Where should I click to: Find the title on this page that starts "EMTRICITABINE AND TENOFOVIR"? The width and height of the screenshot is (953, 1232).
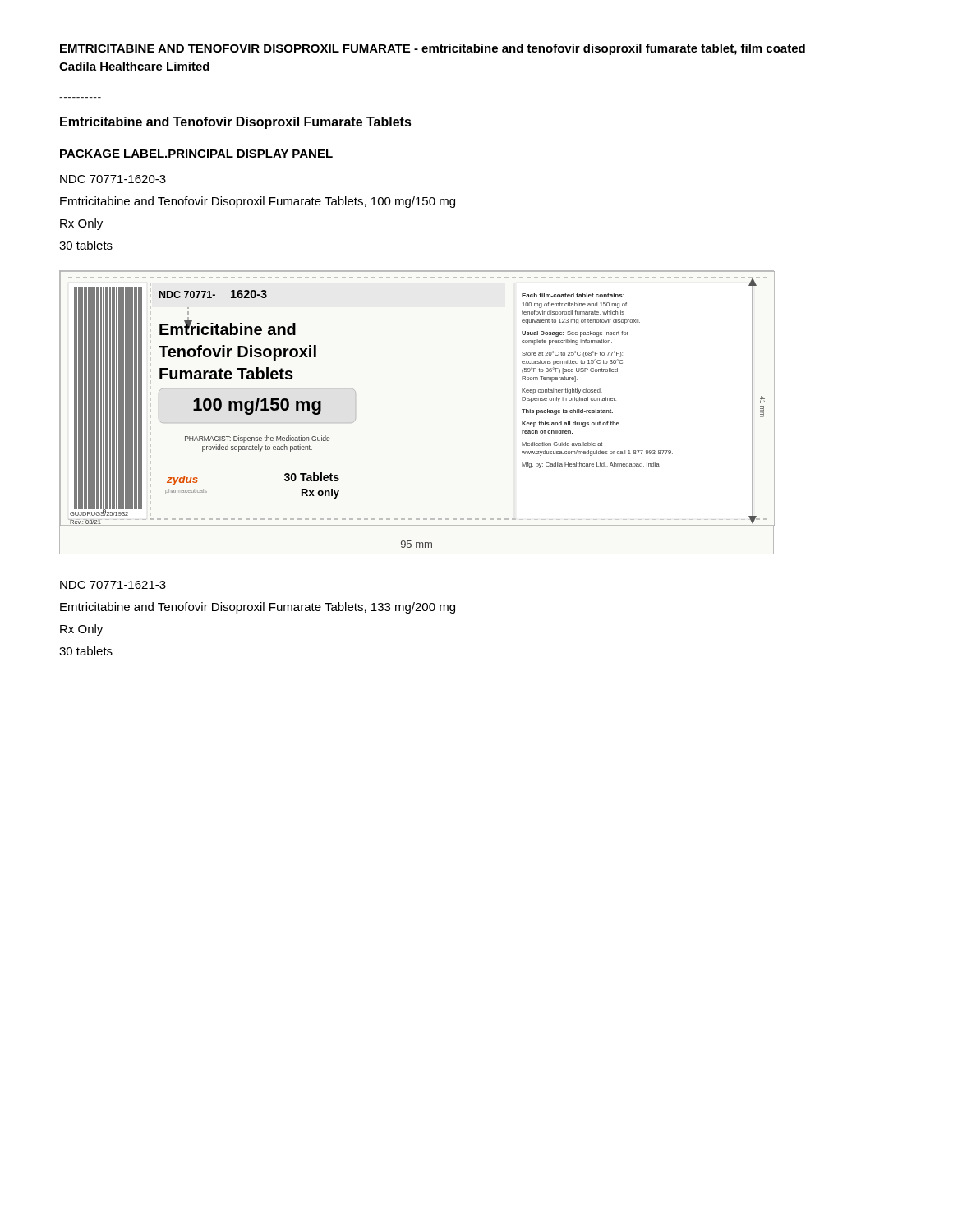(432, 57)
